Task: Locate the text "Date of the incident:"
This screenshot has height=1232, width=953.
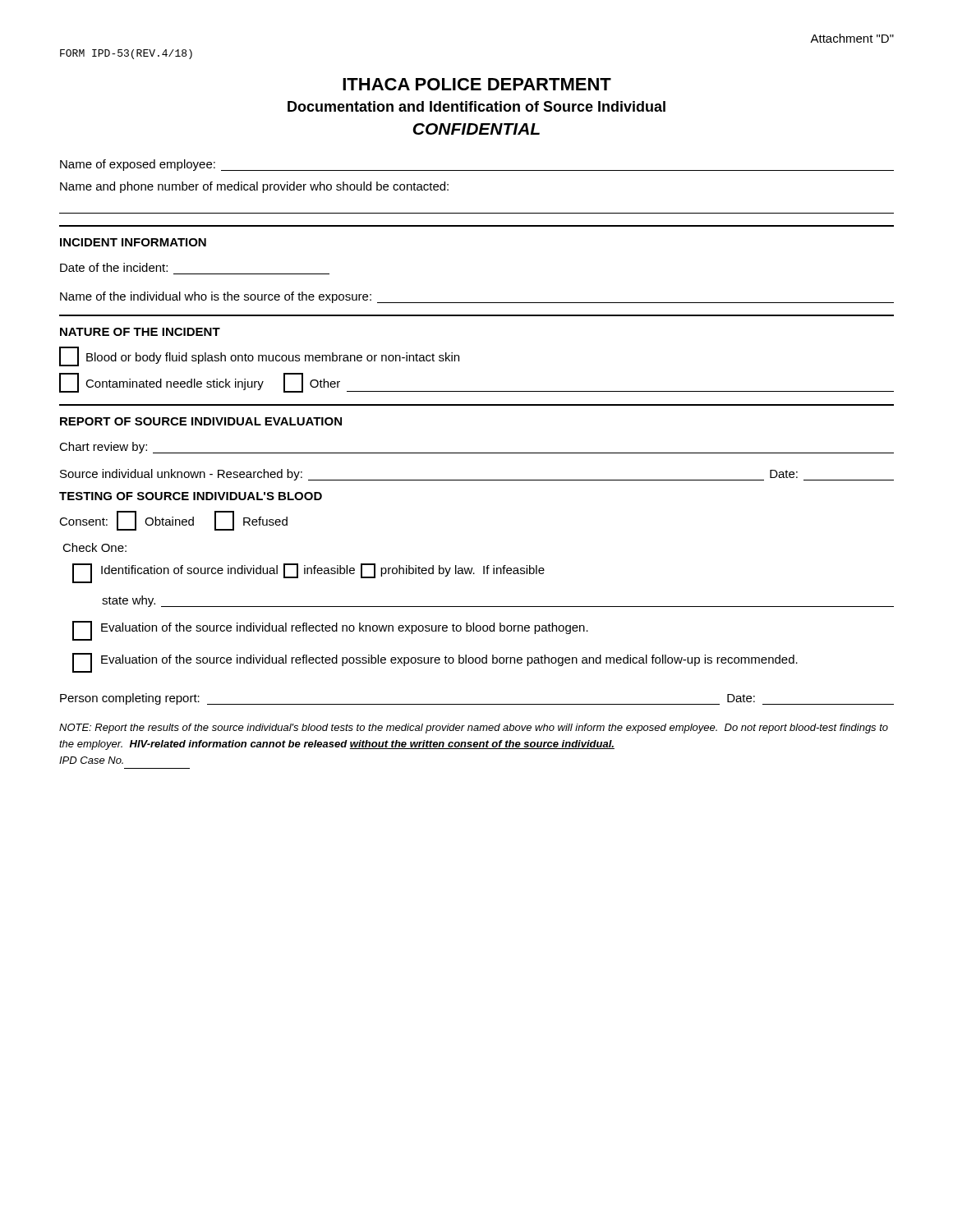Action: pos(195,266)
